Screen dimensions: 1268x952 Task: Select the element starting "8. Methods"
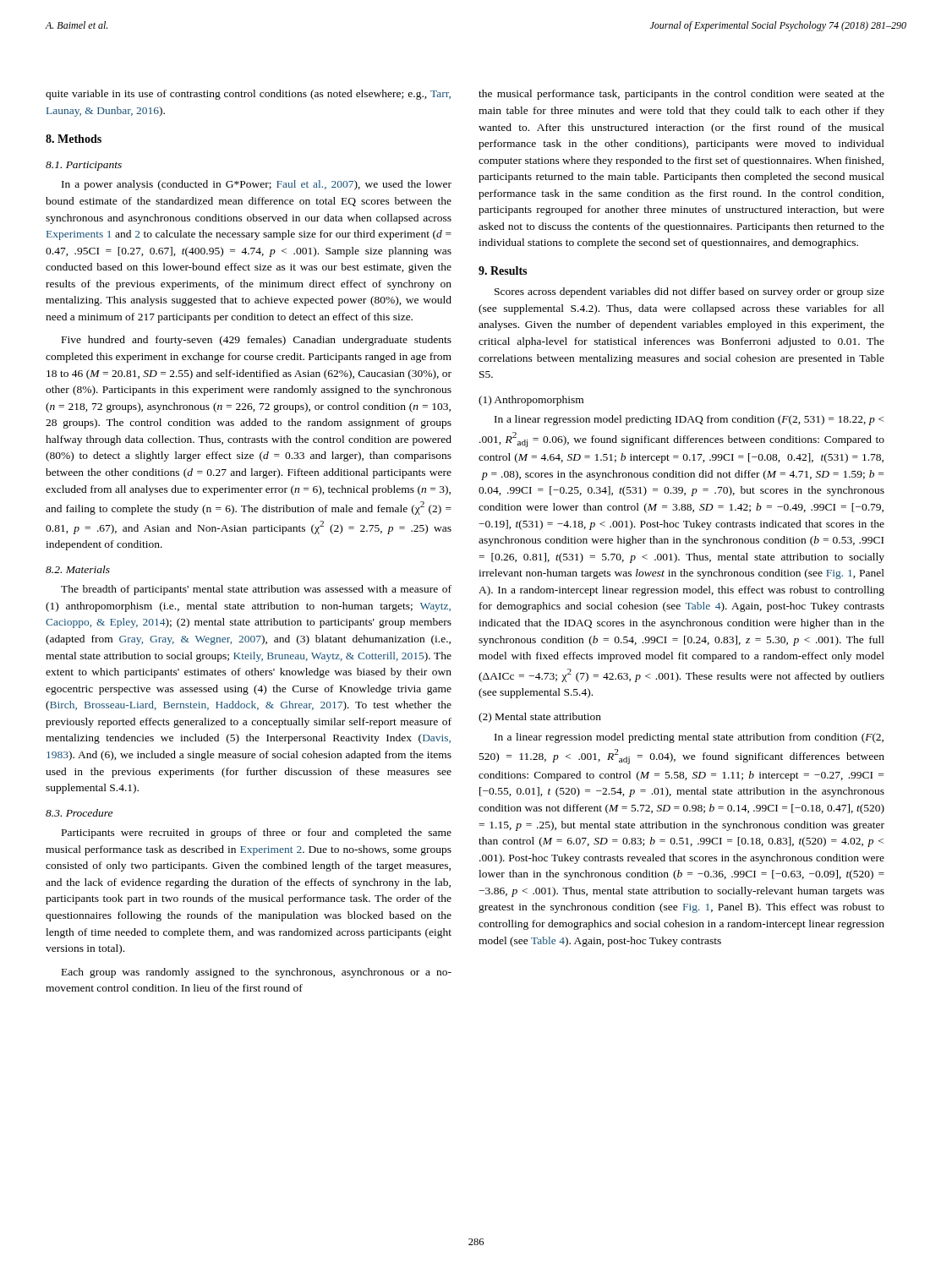pos(74,139)
